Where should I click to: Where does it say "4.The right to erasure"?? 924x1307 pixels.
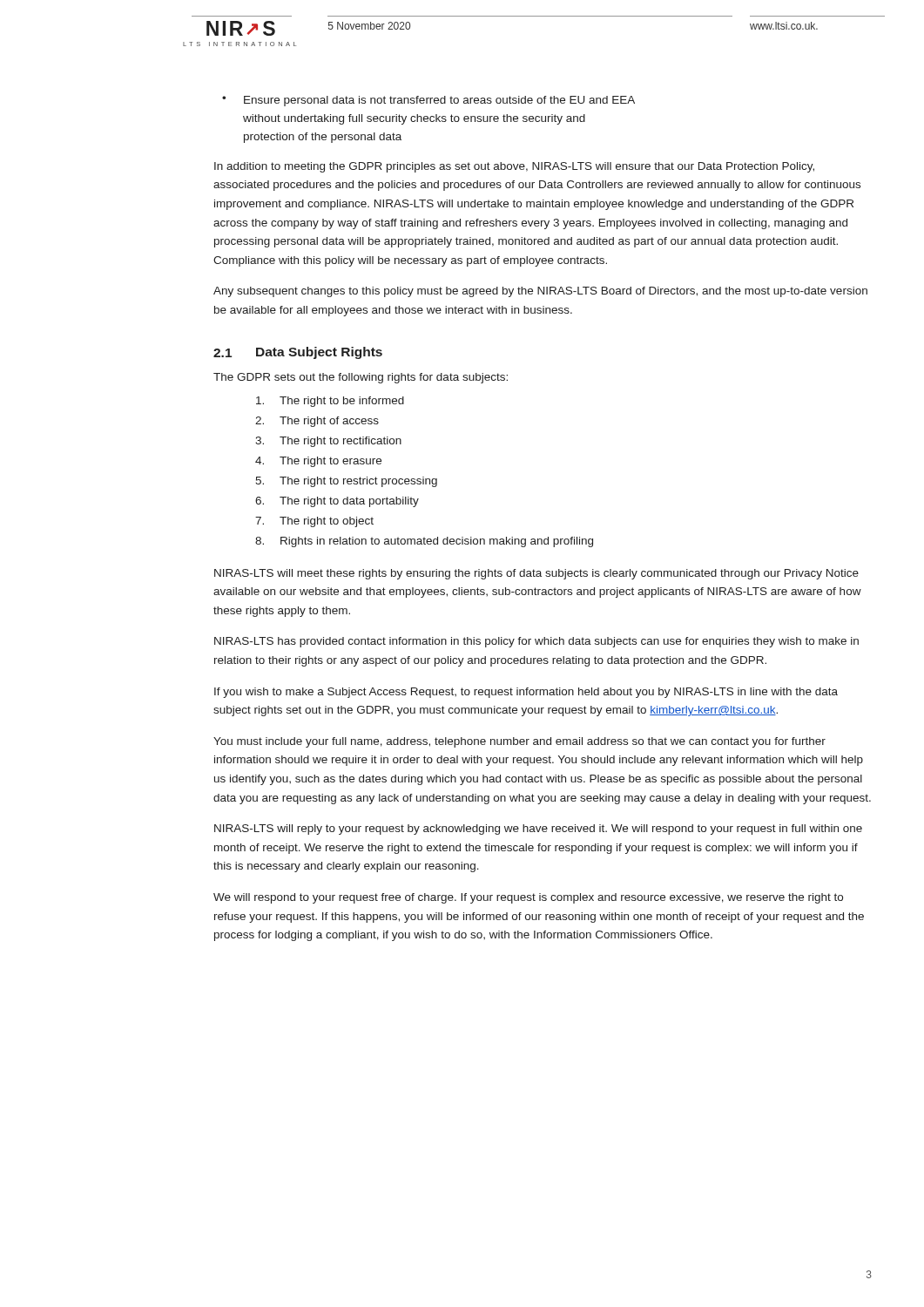click(319, 461)
